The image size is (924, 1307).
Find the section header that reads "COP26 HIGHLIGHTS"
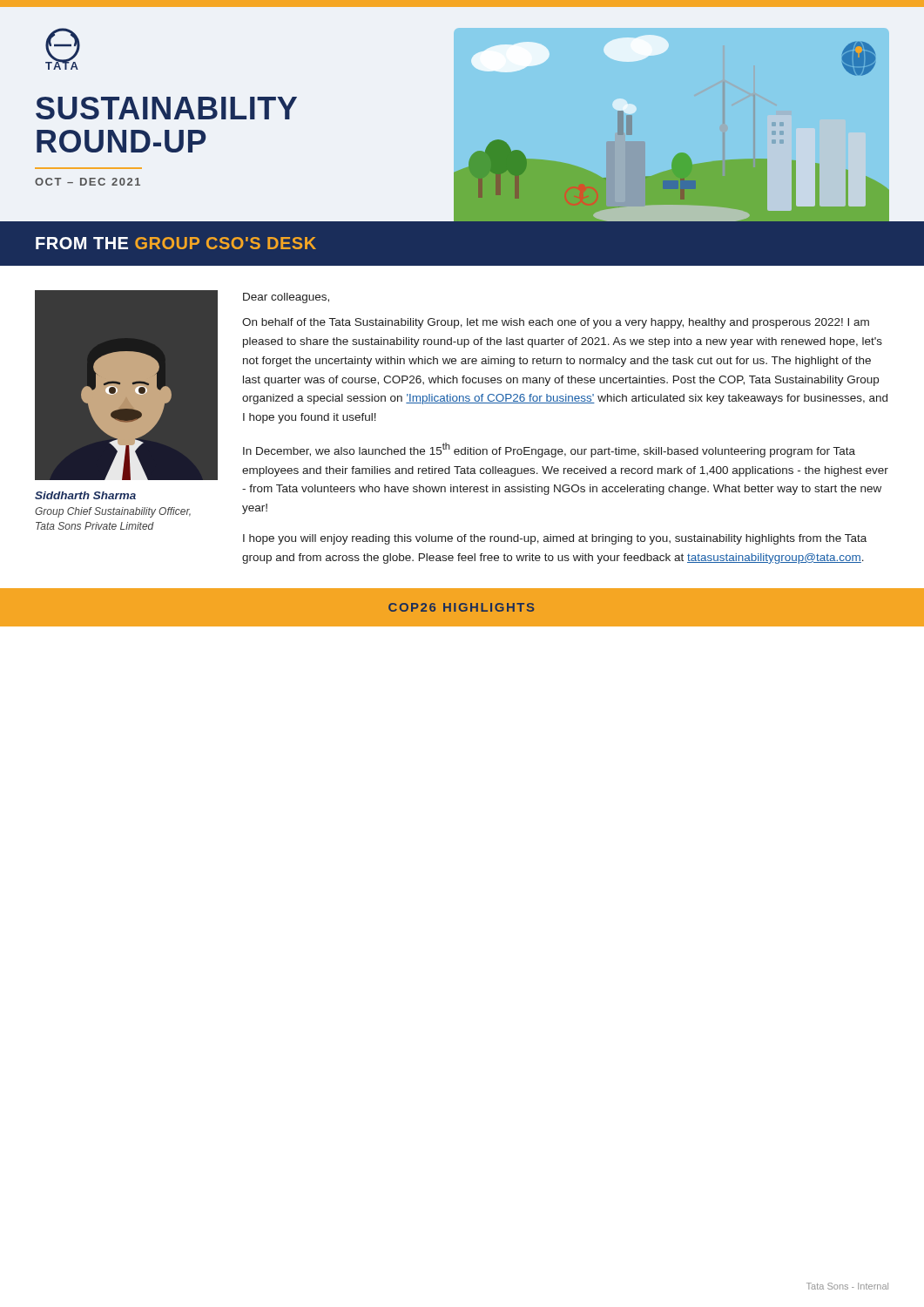[462, 607]
